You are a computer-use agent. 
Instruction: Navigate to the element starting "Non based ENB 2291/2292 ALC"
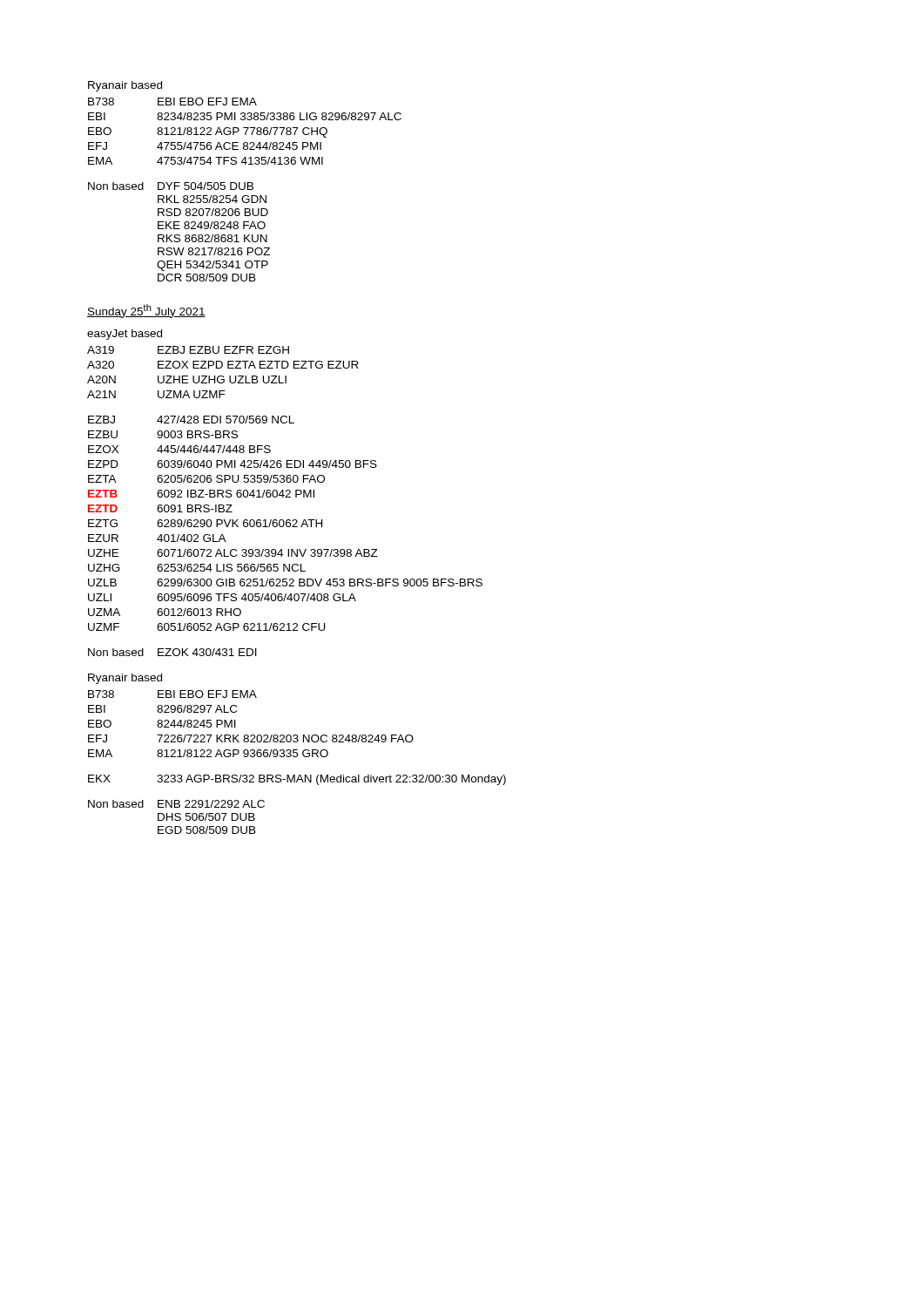click(x=176, y=804)
